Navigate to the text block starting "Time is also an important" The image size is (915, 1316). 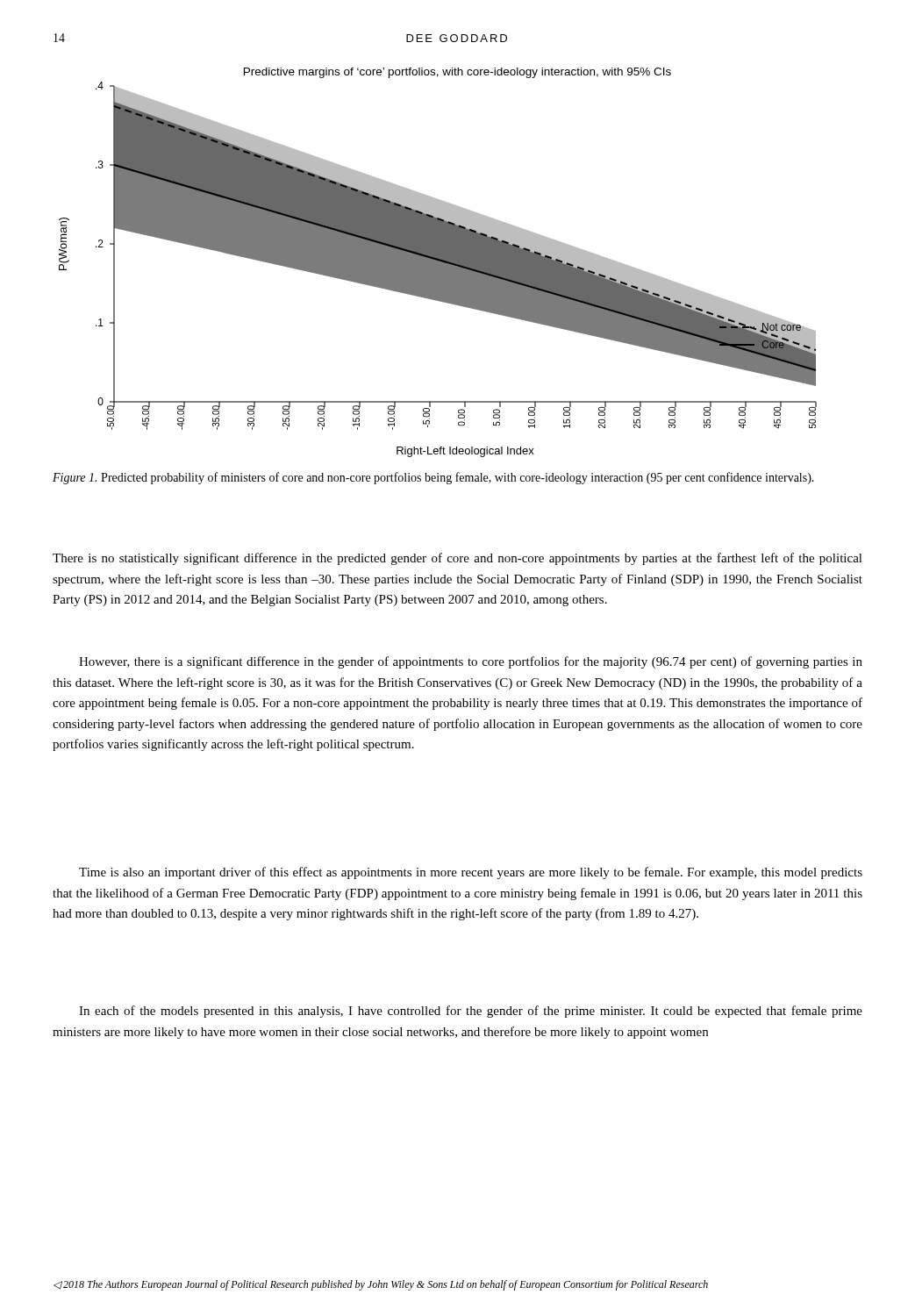click(458, 893)
